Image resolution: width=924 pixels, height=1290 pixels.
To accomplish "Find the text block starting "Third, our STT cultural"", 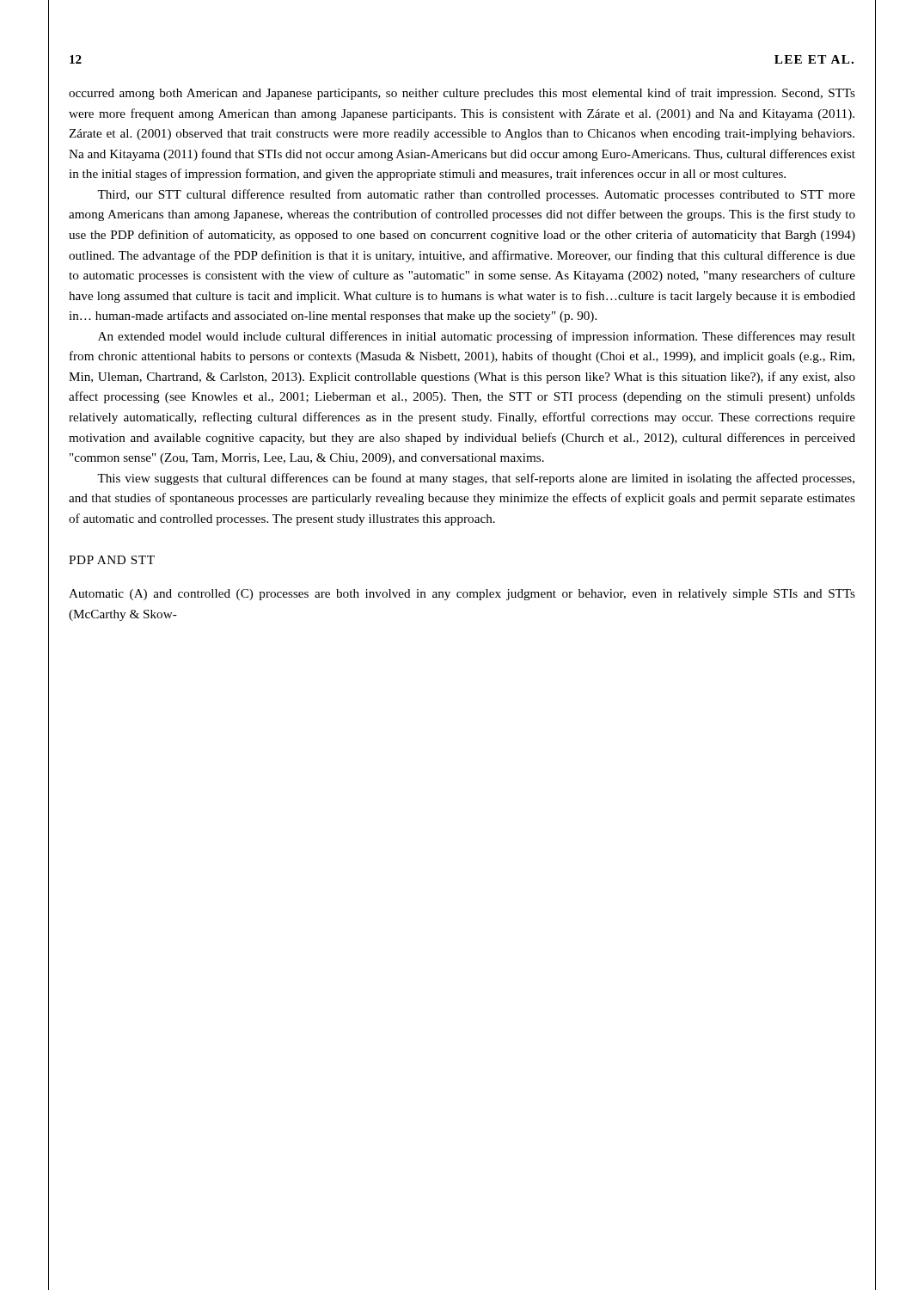I will (462, 255).
